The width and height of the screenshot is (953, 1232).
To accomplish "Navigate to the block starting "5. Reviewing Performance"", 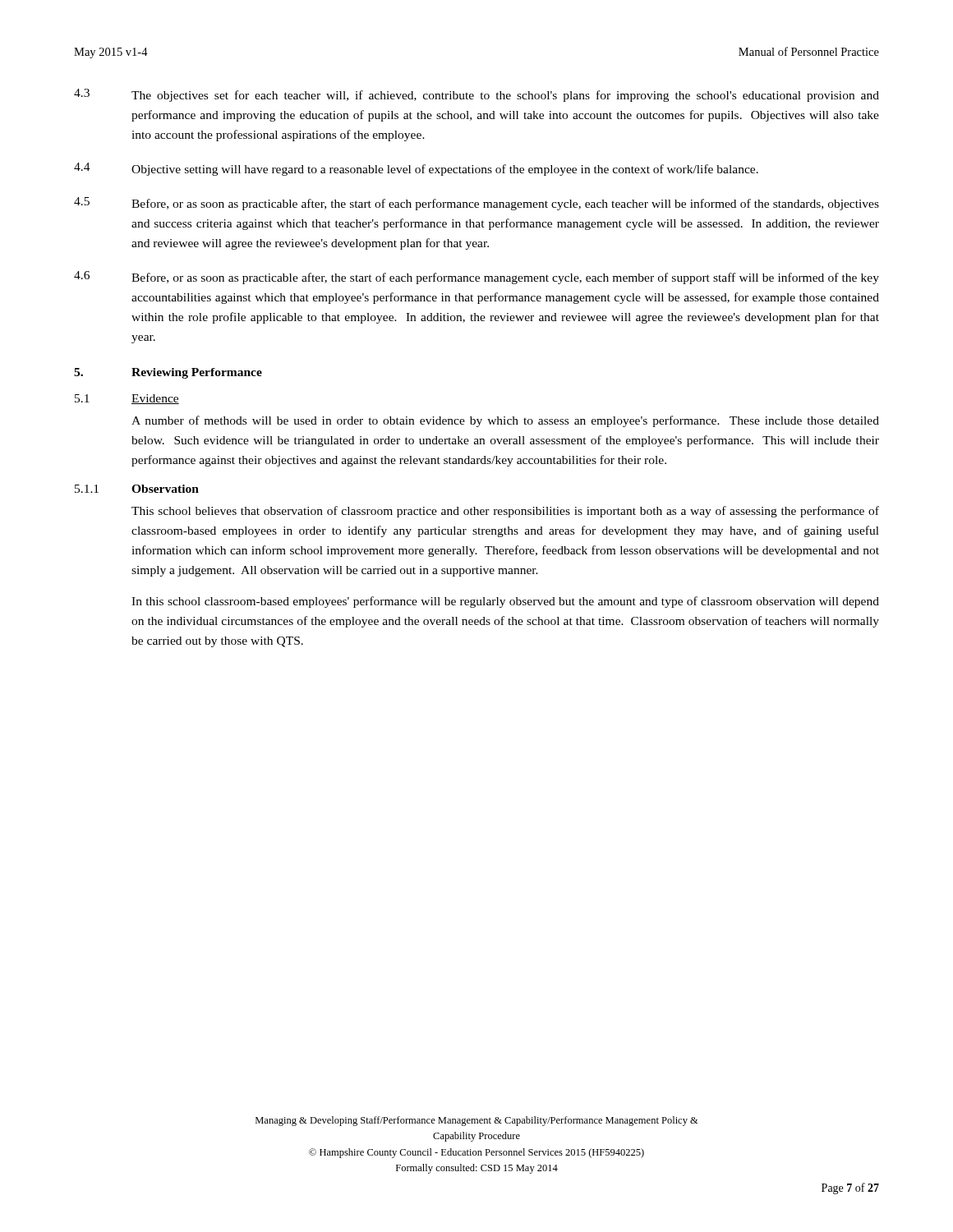I will pyautogui.click(x=168, y=372).
